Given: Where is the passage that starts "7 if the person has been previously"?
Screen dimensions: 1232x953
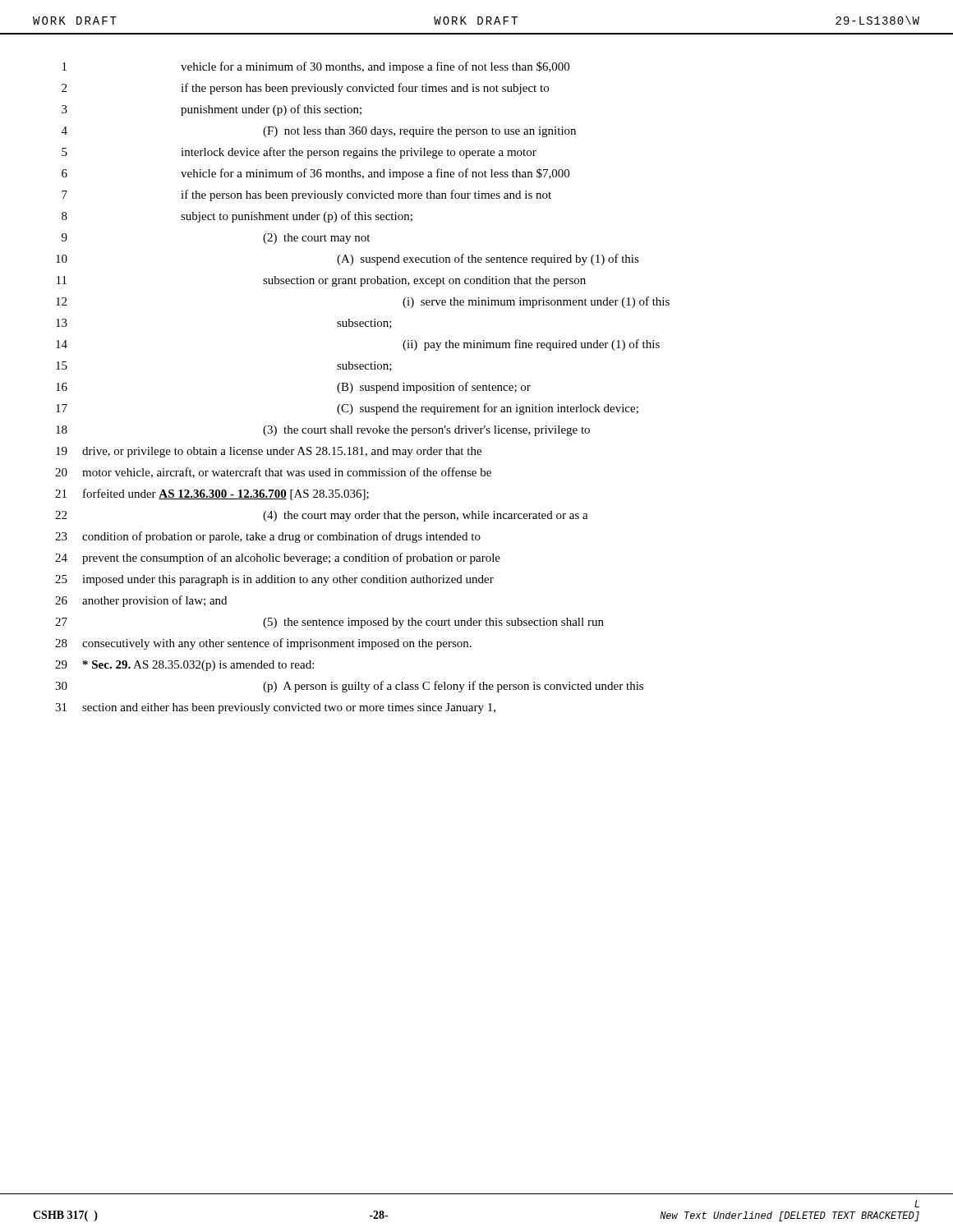Looking at the screenshot, I should pyautogui.click(x=476, y=195).
